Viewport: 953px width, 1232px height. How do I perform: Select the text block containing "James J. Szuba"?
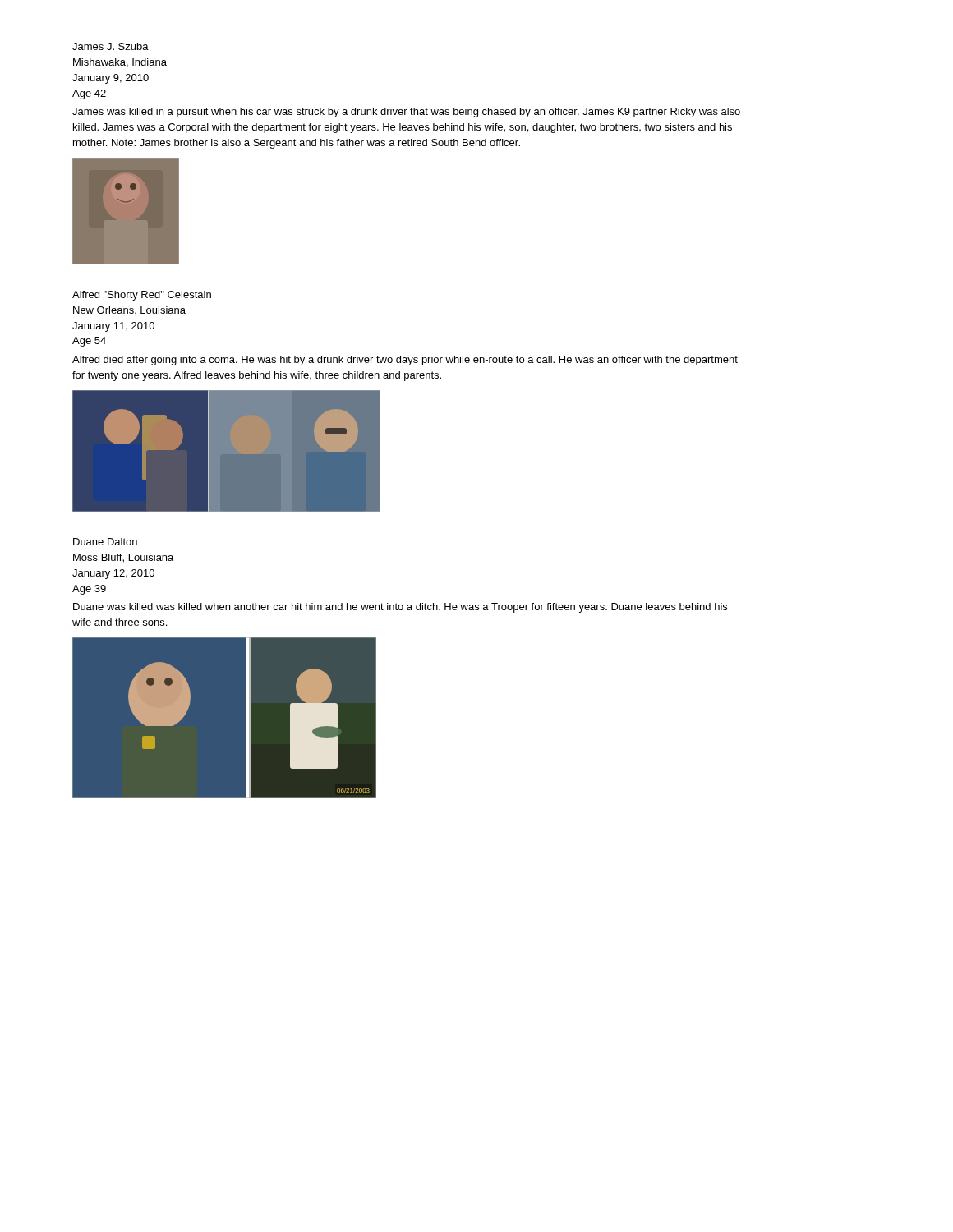(x=110, y=46)
